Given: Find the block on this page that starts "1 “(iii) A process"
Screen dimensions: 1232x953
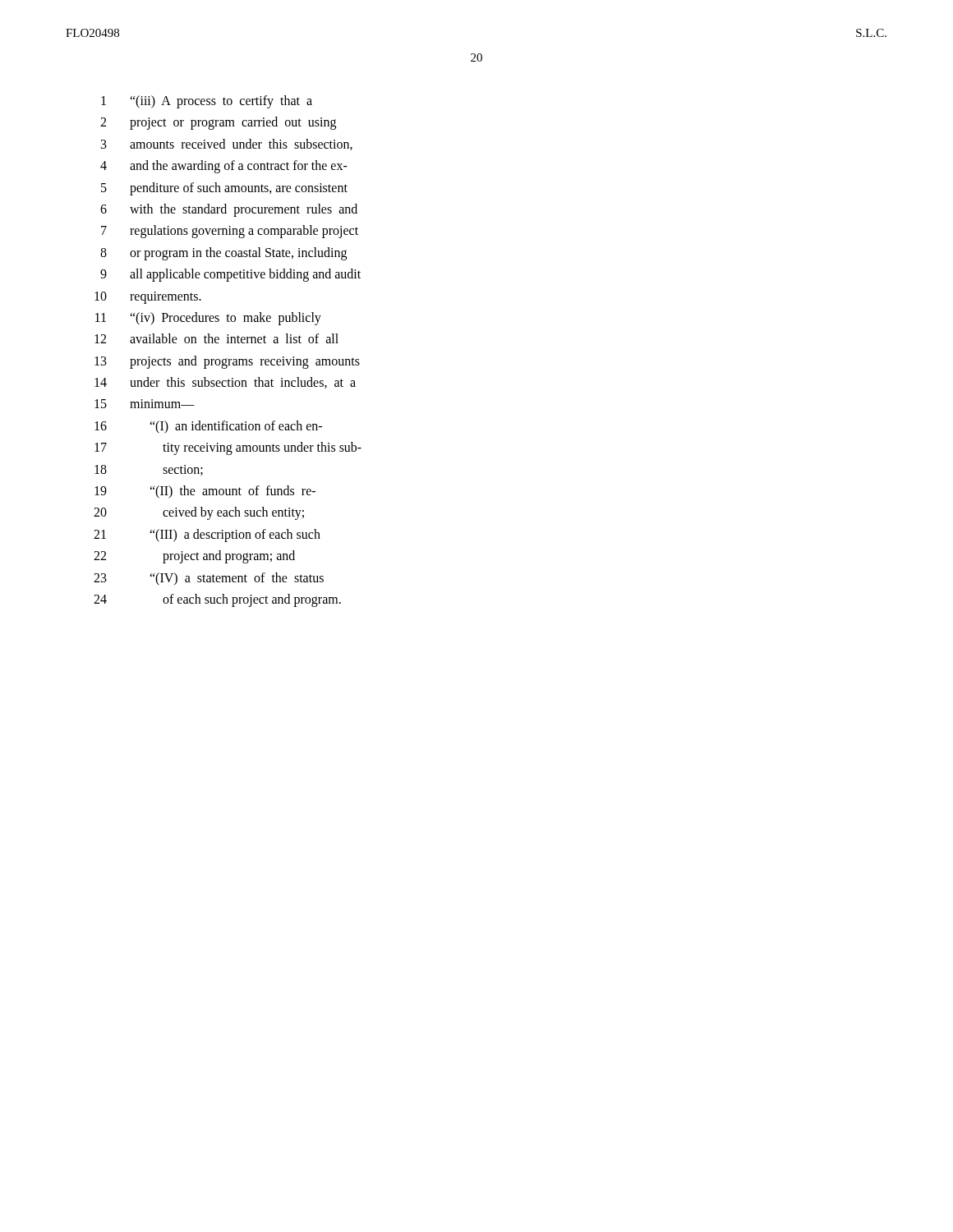Looking at the screenshot, I should (207, 102).
